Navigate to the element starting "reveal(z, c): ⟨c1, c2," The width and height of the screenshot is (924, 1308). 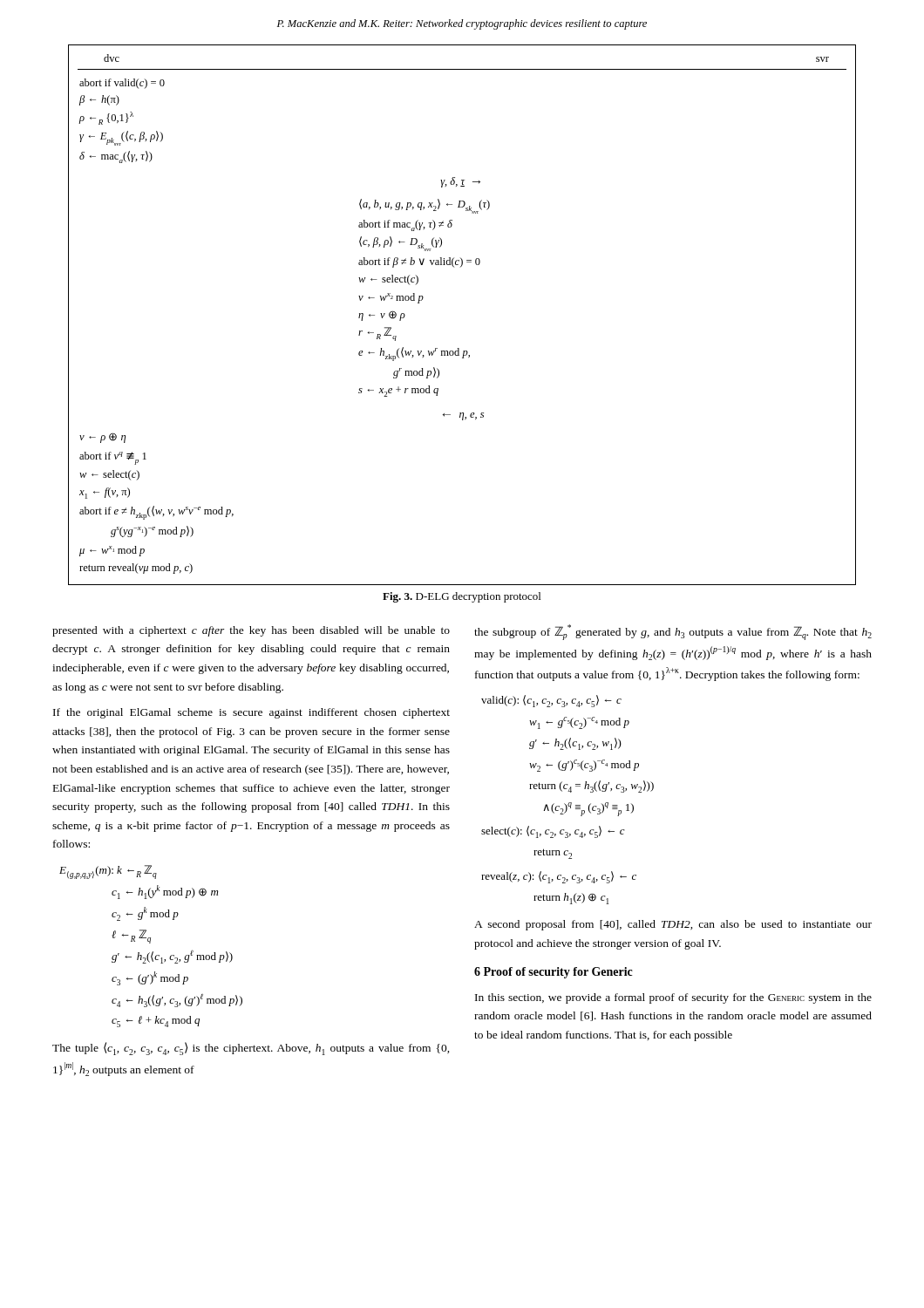[559, 887]
